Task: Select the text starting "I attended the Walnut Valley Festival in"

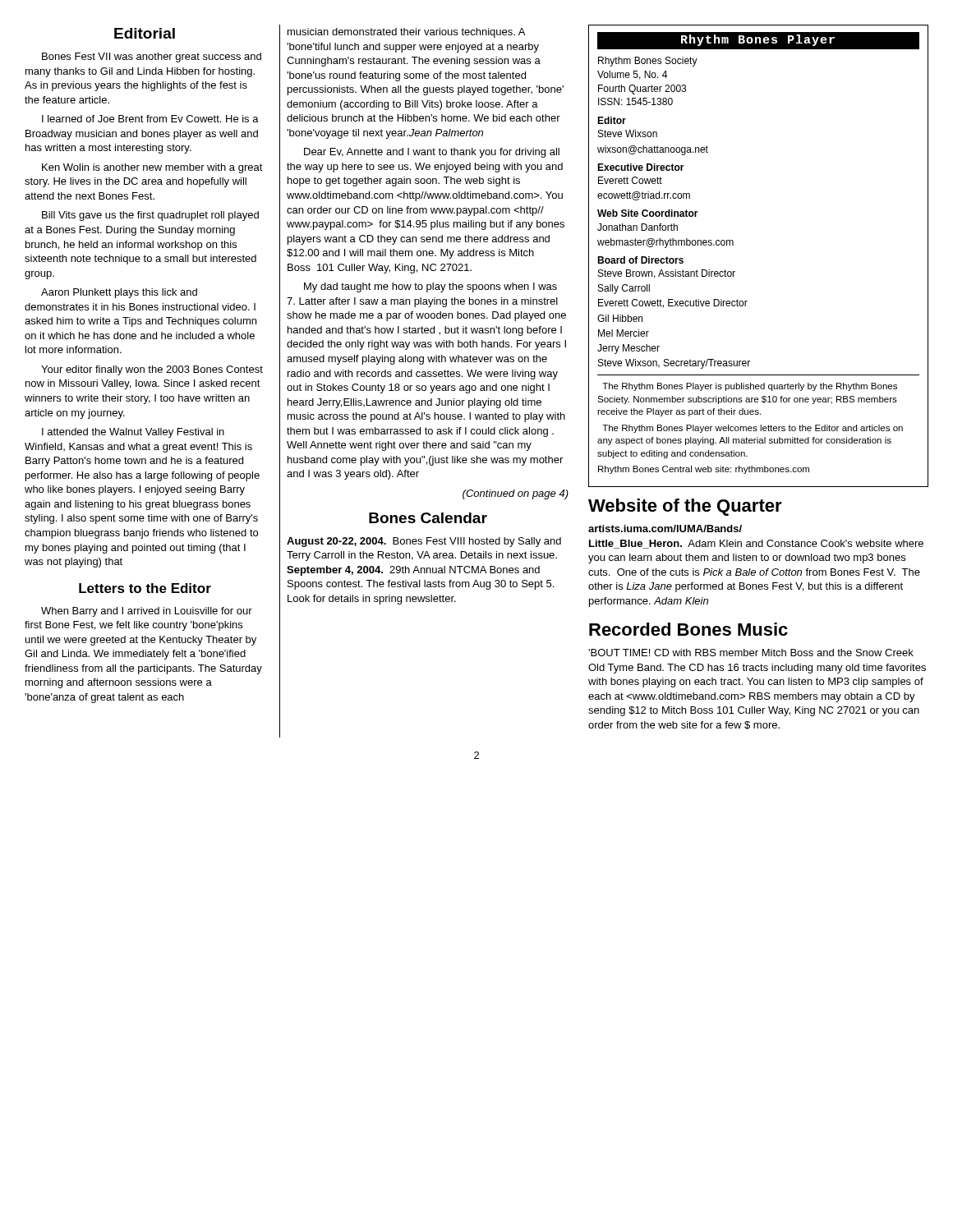Action: [145, 497]
